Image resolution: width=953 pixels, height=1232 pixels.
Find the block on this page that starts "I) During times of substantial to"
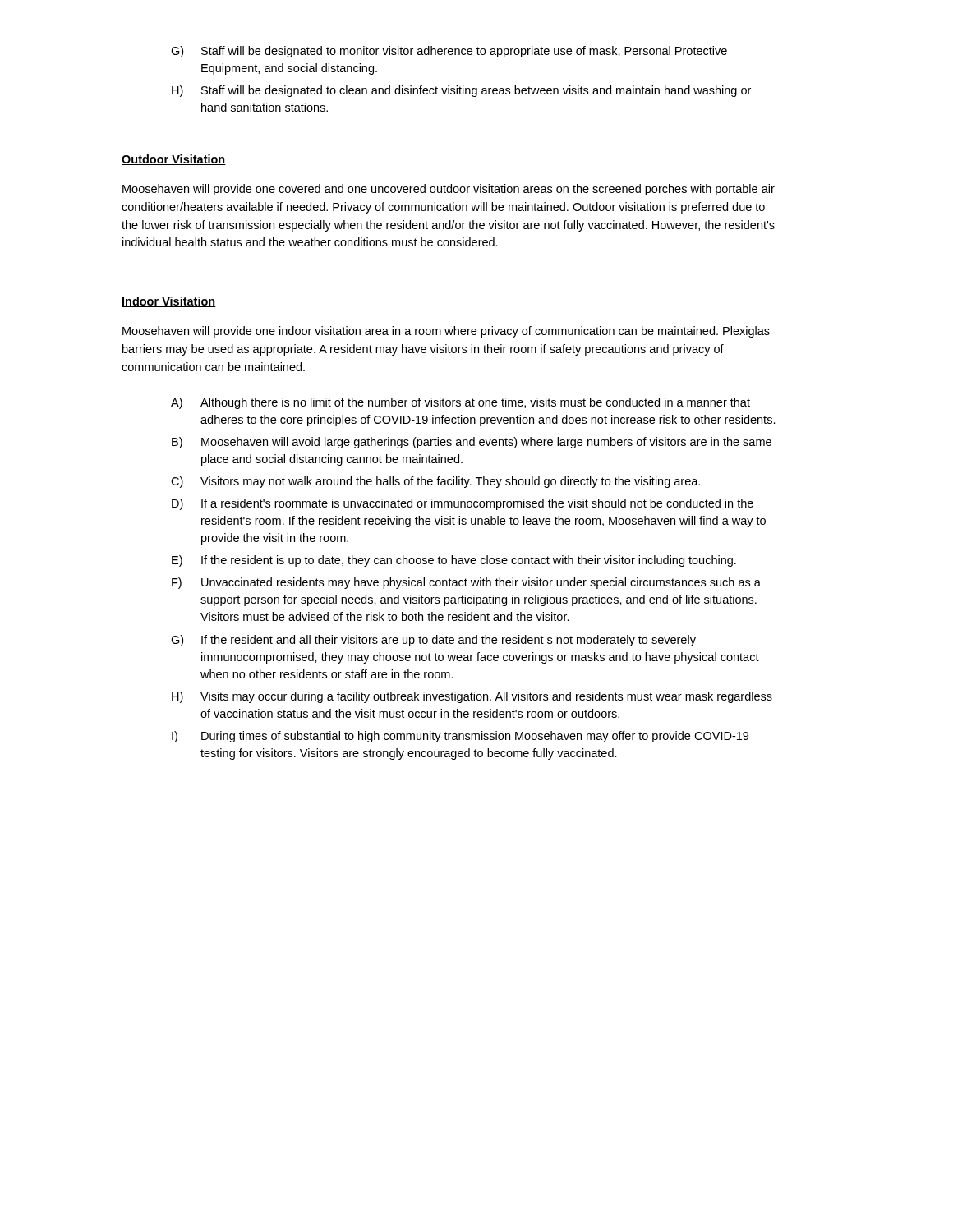[x=475, y=745]
